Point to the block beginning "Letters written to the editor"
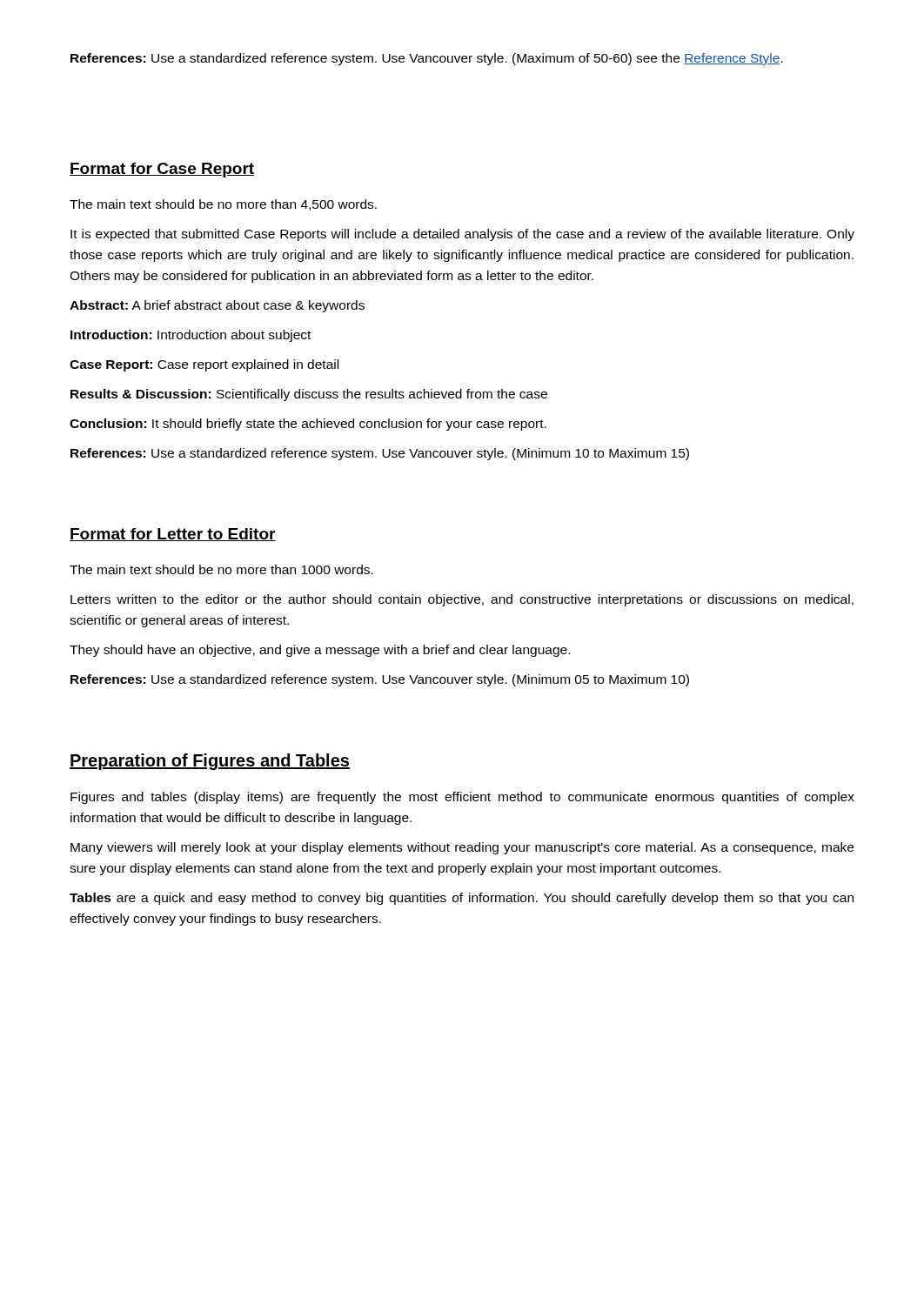 pyautogui.click(x=462, y=610)
